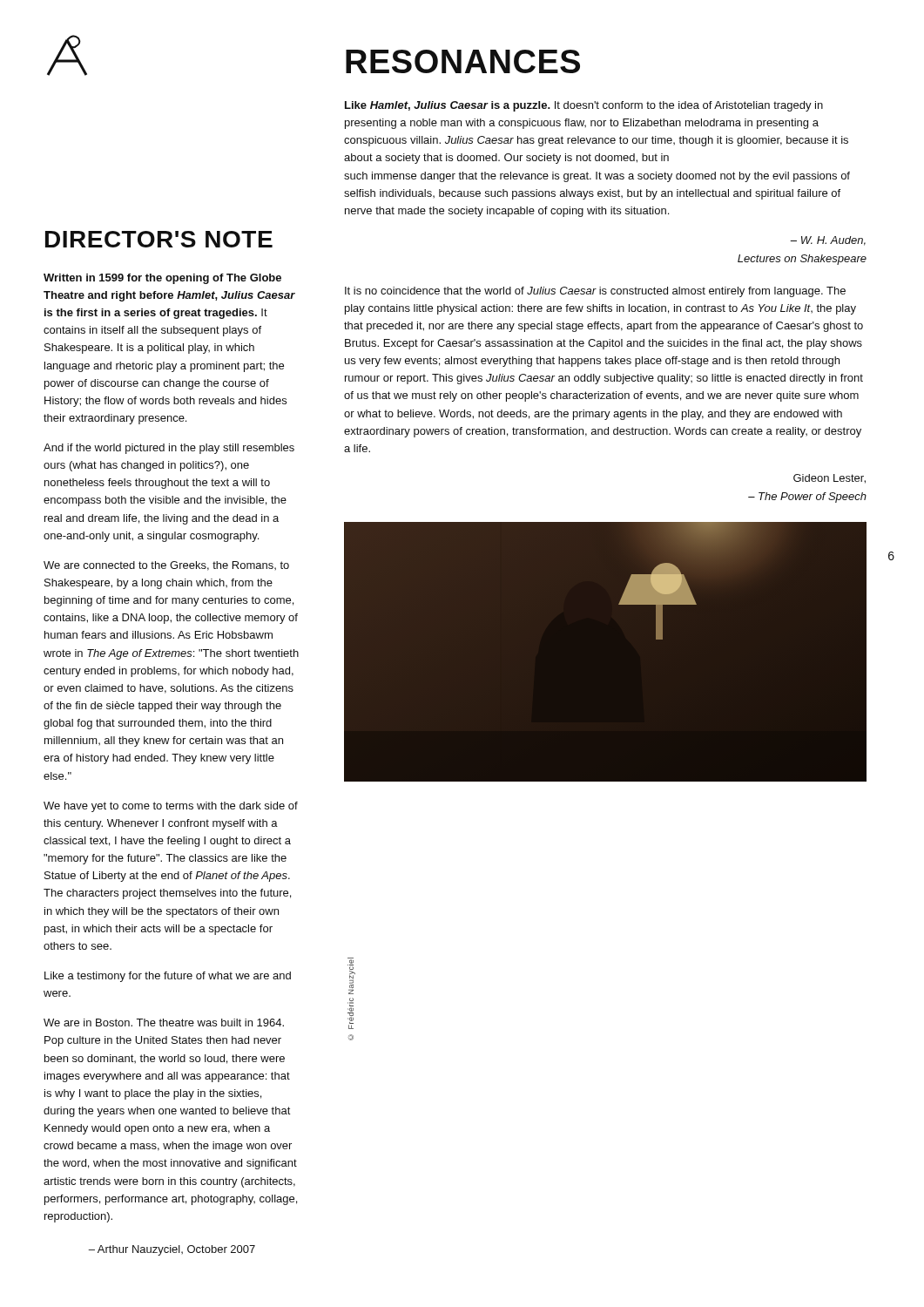Image resolution: width=924 pixels, height=1307 pixels.
Task: Locate the block of text that opens with "Like a testimony"
Action: pyautogui.click(x=168, y=984)
